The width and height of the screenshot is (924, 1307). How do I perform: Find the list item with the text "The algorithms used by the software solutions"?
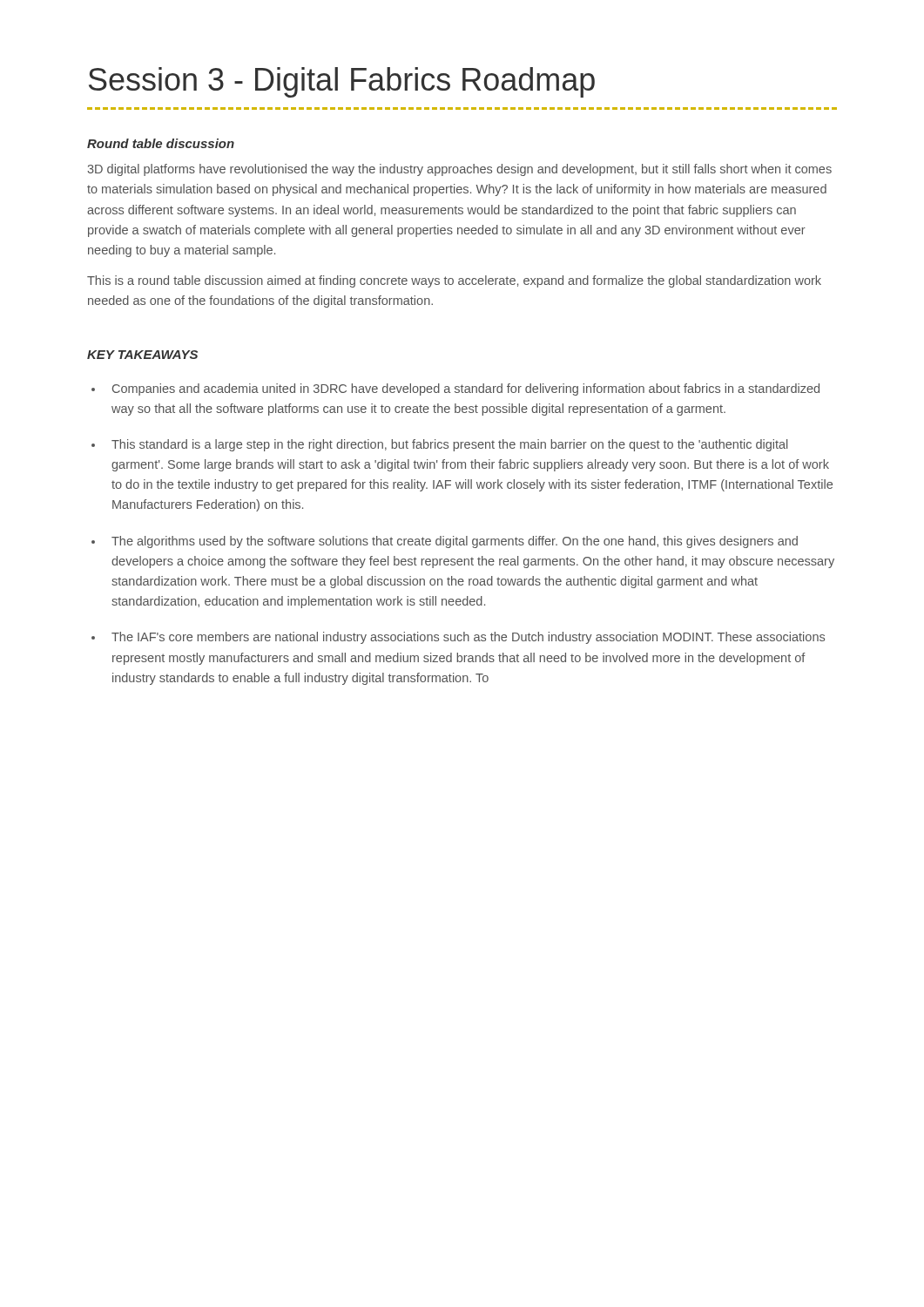click(471, 572)
